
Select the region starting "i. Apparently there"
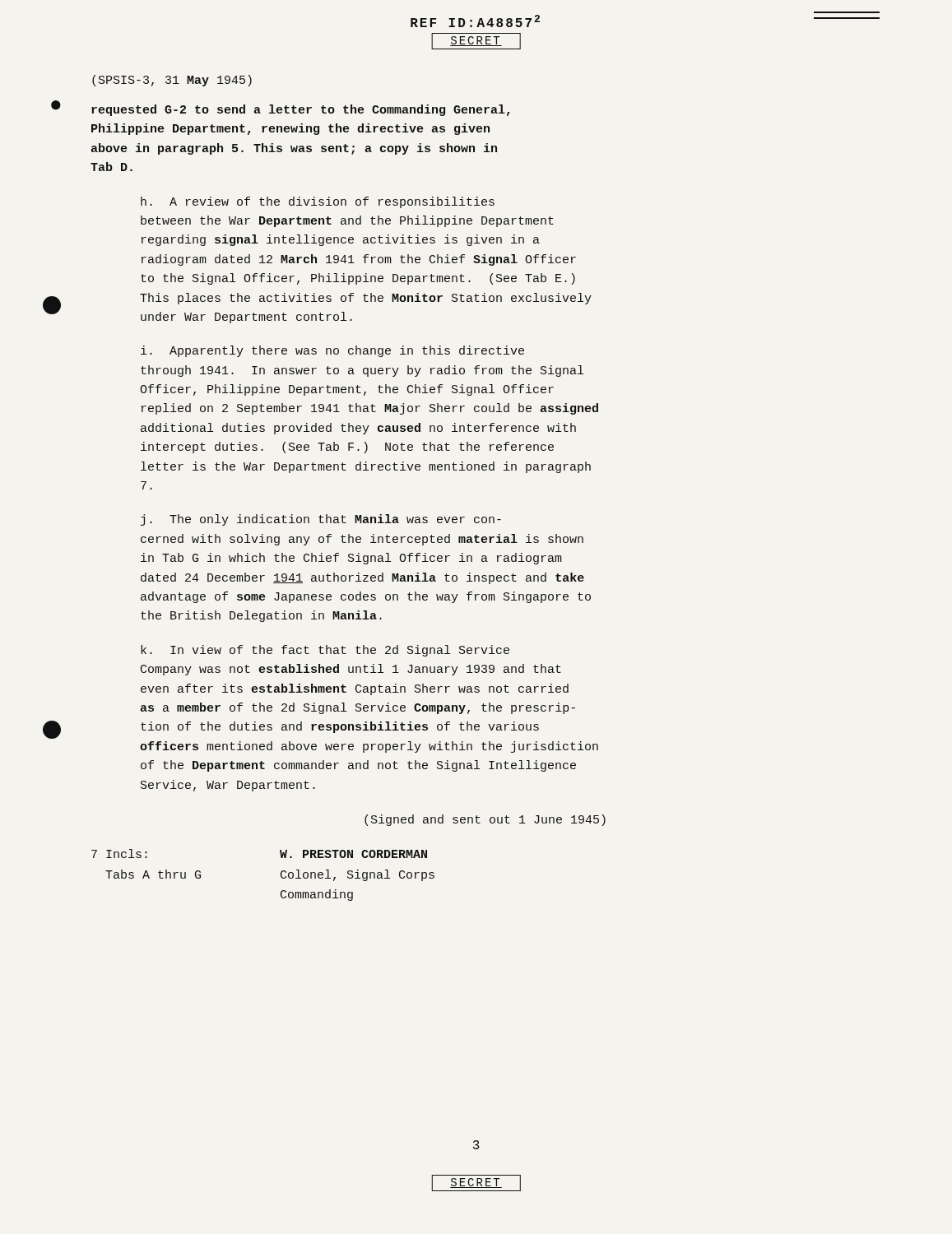(x=510, y=421)
